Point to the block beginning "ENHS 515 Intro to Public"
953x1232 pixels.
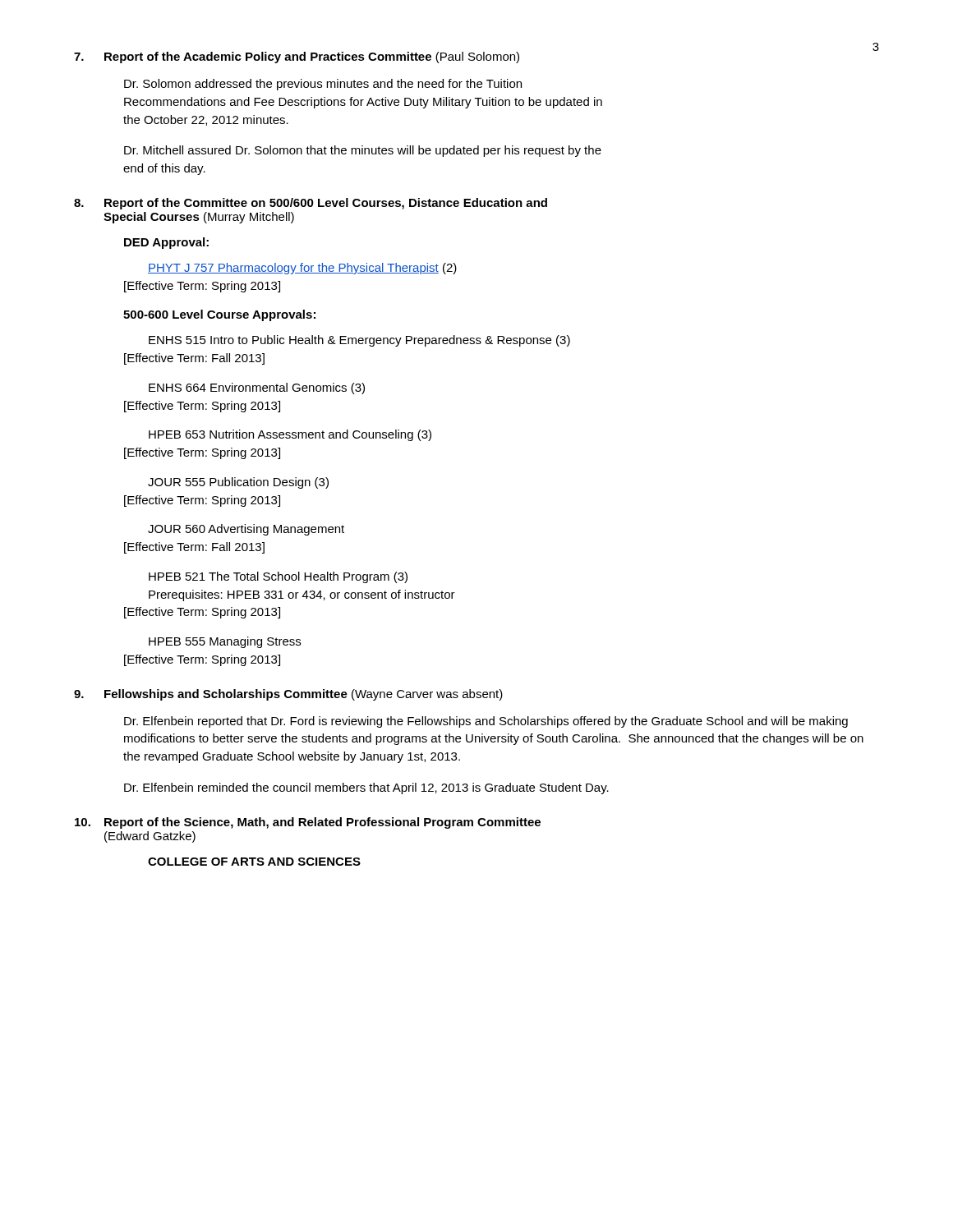point(501,349)
